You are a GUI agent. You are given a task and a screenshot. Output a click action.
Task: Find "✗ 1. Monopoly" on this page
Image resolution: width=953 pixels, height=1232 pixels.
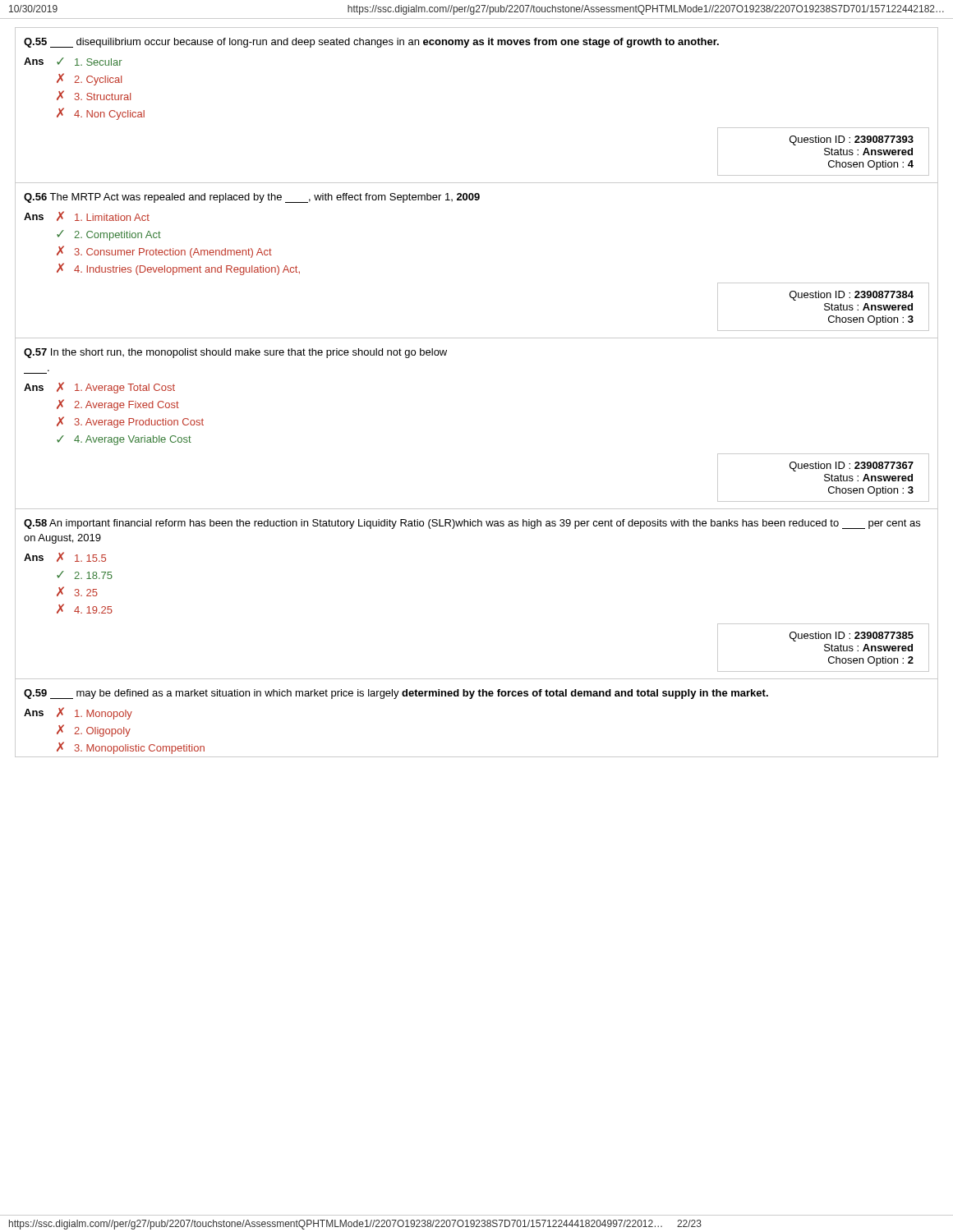(94, 713)
